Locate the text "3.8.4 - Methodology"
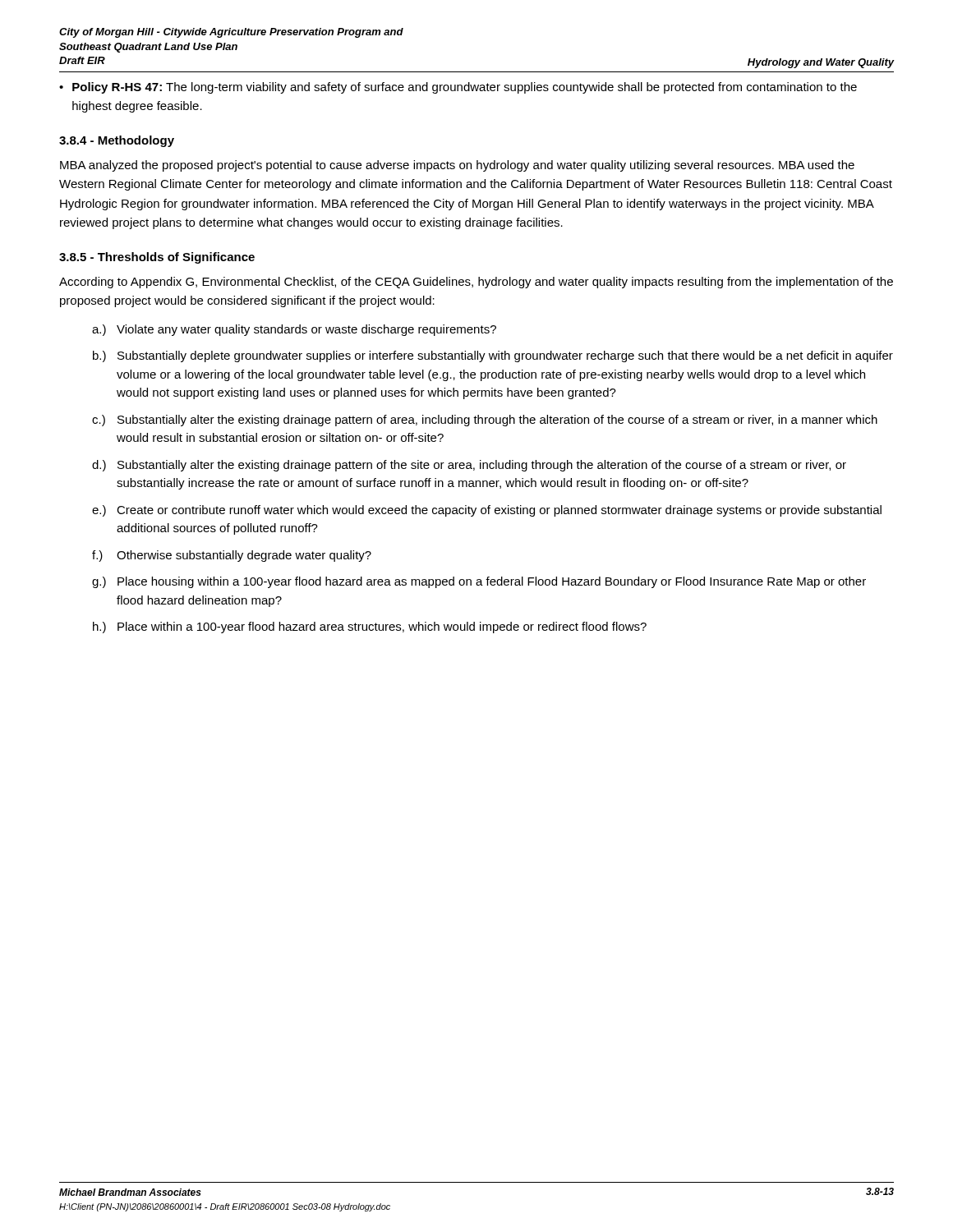The height and width of the screenshot is (1232, 953). [x=117, y=140]
